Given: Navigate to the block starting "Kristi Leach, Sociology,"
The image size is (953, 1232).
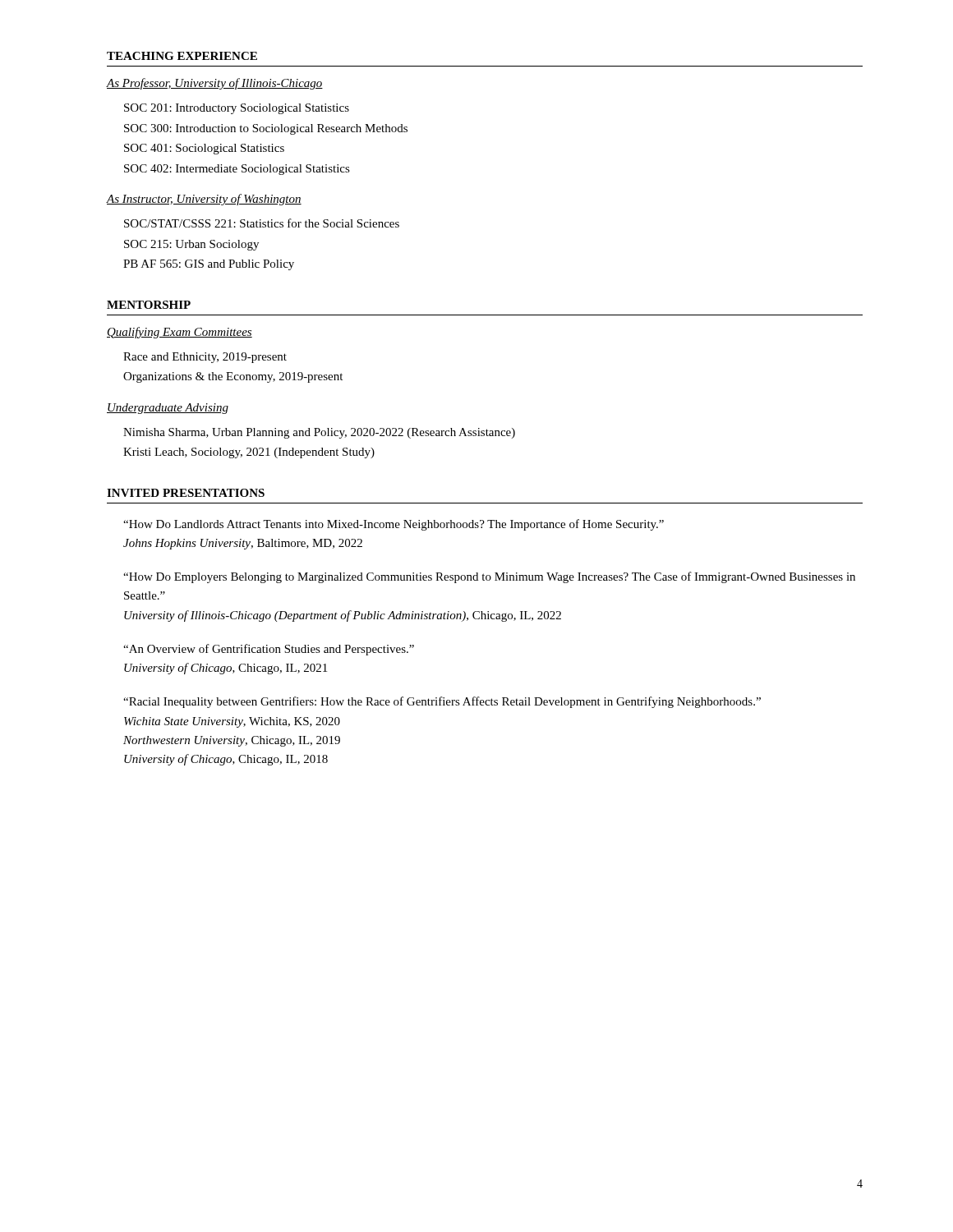Looking at the screenshot, I should [x=249, y=452].
